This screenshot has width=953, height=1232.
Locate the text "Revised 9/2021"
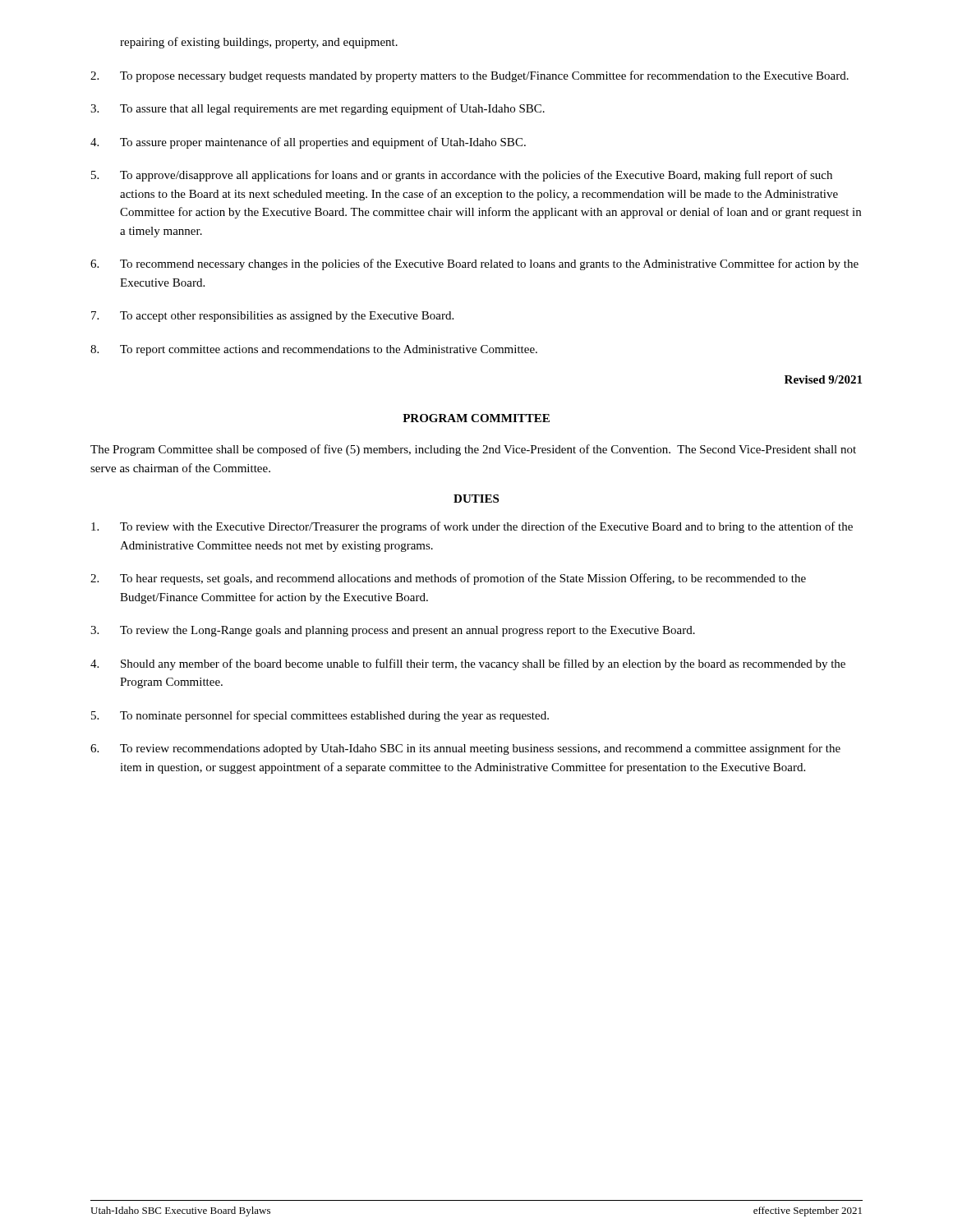click(x=823, y=379)
